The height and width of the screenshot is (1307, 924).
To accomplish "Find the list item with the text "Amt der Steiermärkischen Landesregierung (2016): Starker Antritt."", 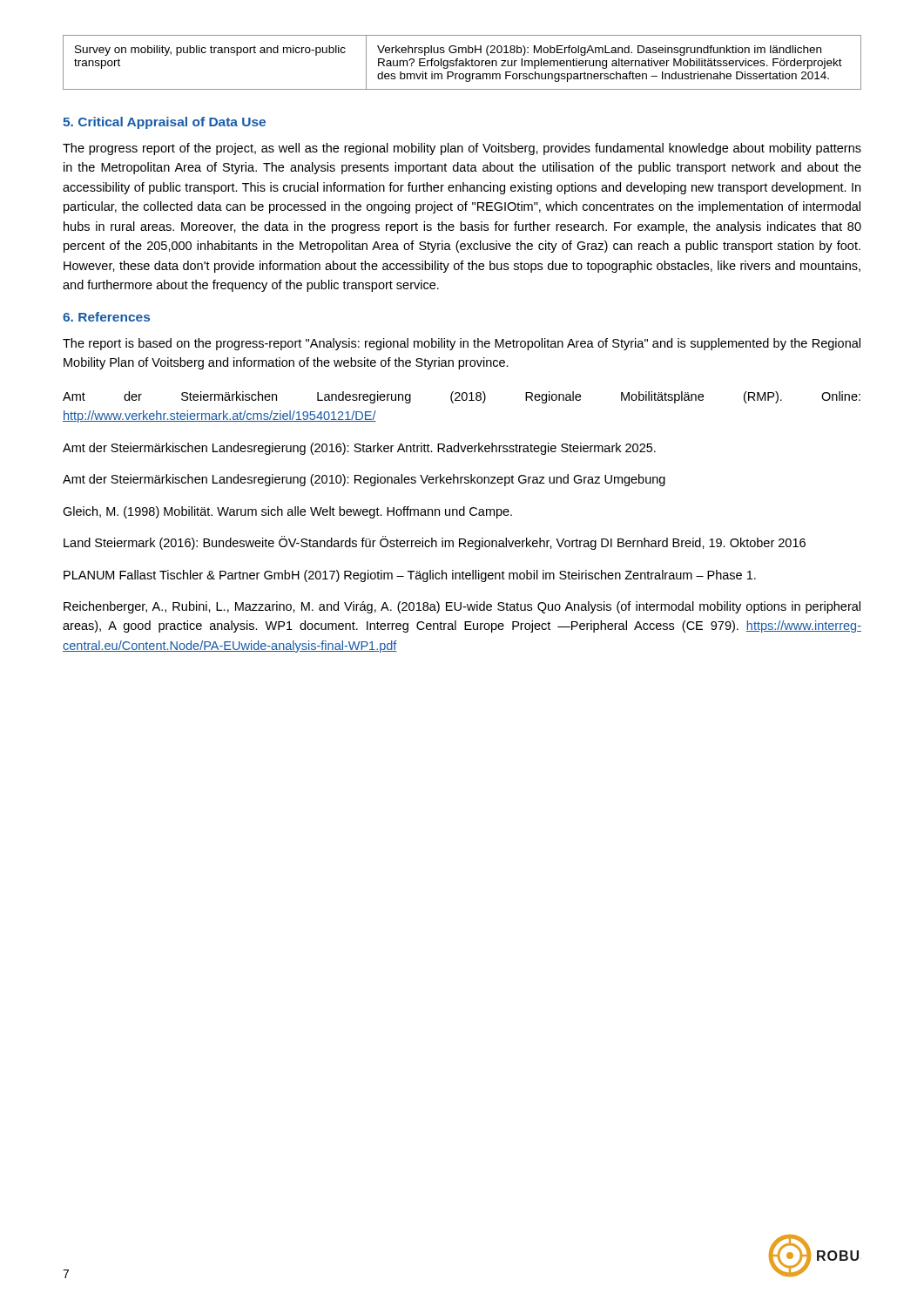I will 360,448.
